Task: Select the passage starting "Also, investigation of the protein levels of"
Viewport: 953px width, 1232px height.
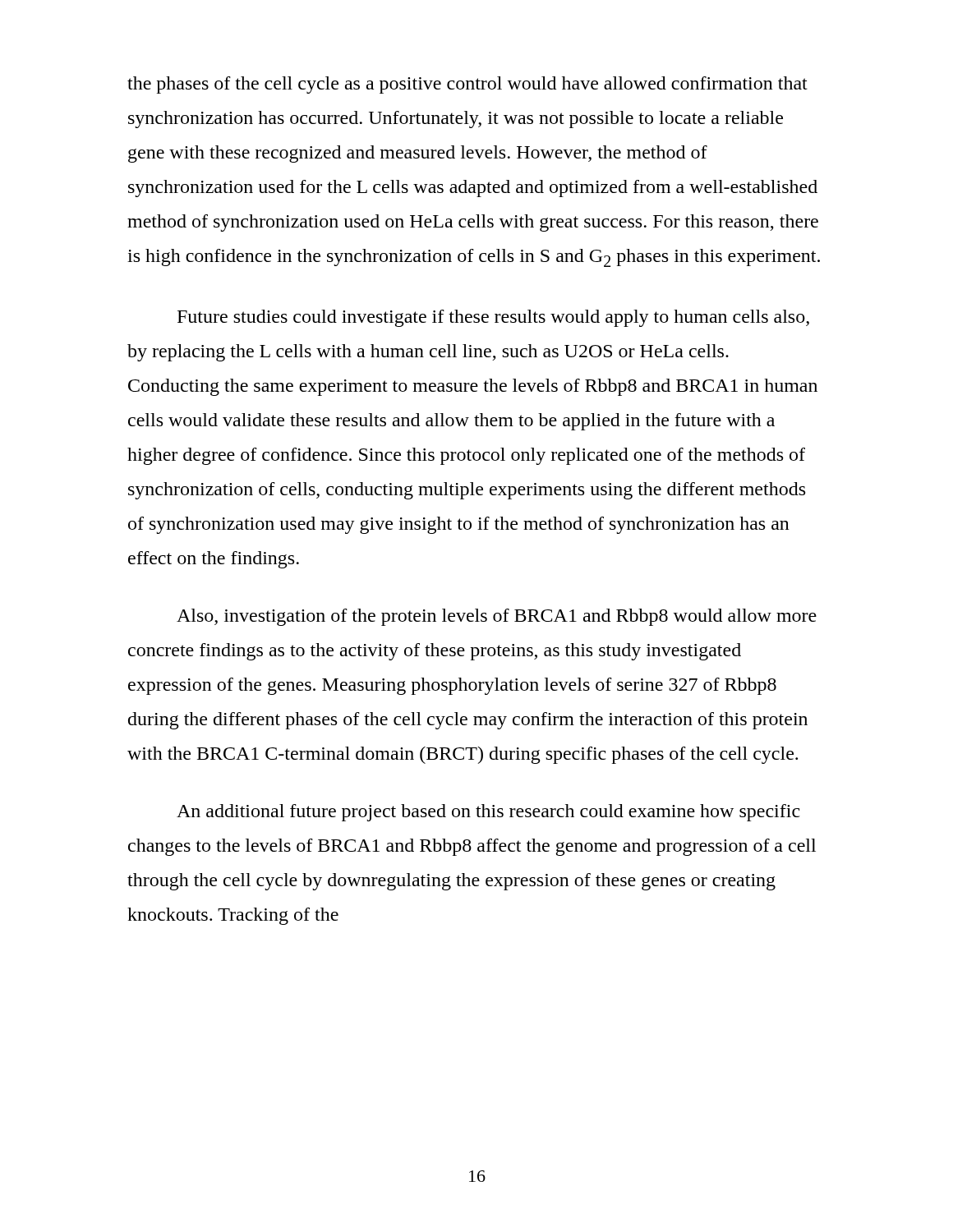Action: [x=472, y=684]
